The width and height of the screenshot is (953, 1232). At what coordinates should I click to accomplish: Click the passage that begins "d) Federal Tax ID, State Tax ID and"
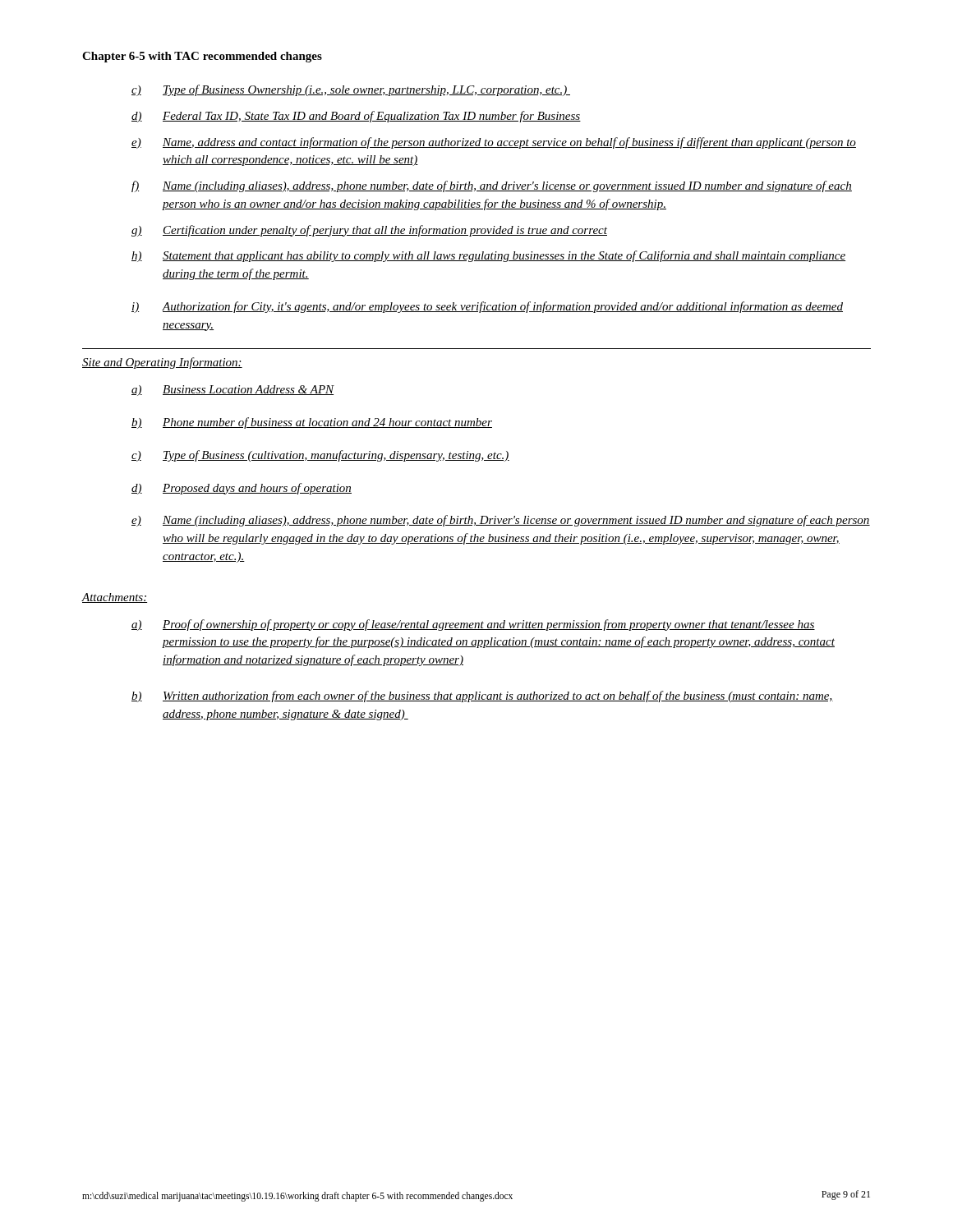356,116
